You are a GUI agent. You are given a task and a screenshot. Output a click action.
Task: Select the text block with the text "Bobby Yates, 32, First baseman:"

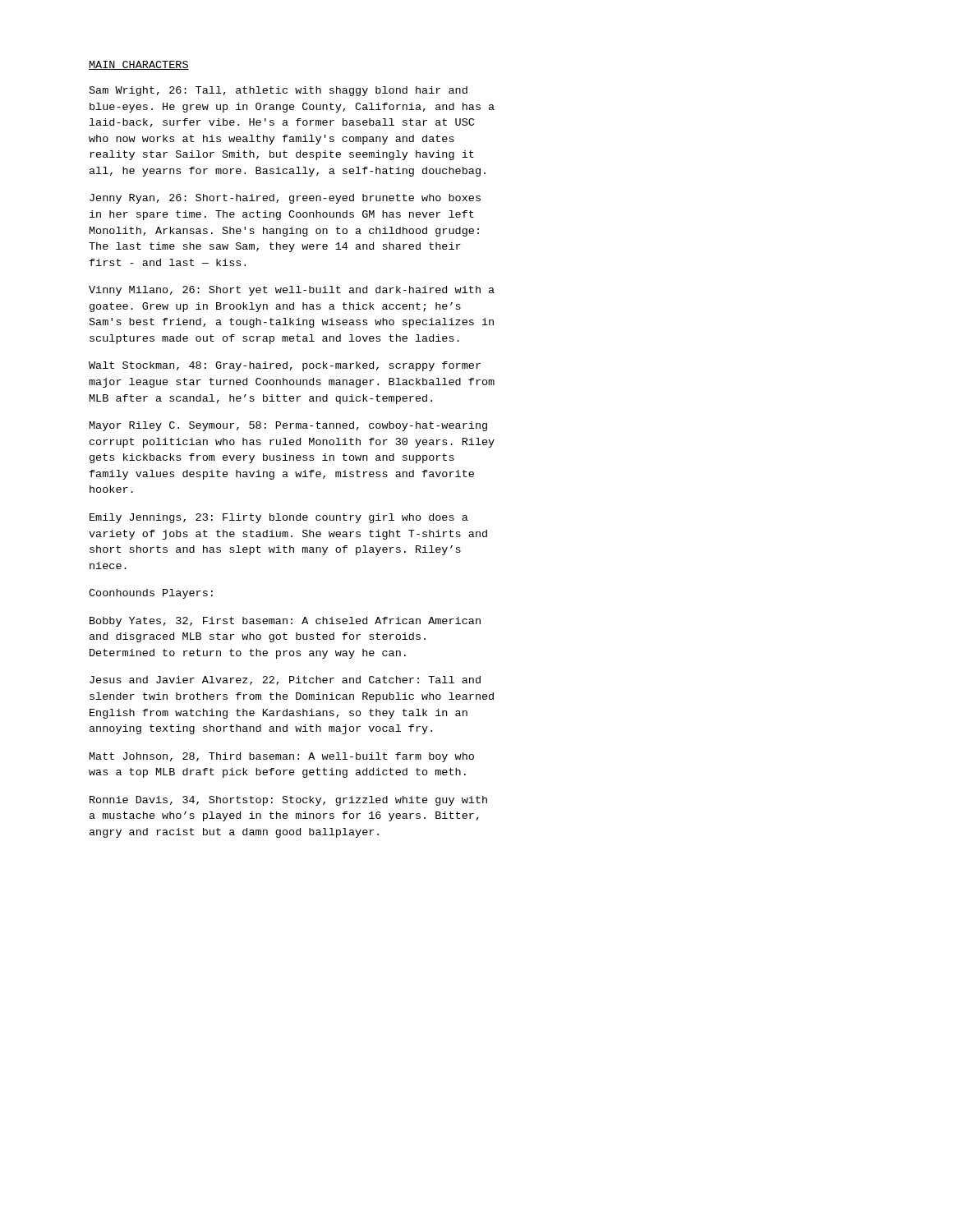[x=285, y=637]
